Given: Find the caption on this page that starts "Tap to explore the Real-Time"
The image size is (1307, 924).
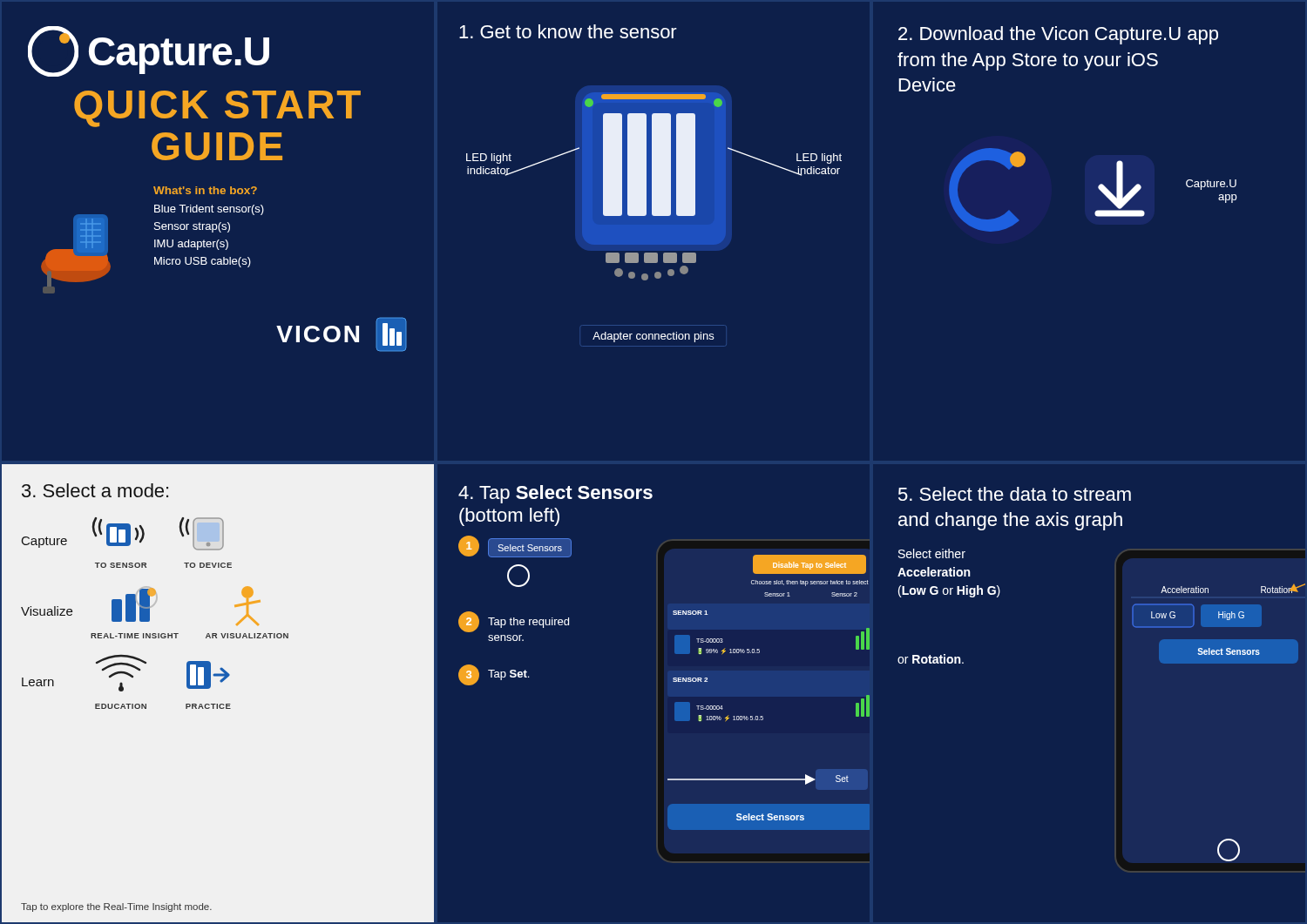Looking at the screenshot, I should (117, 907).
